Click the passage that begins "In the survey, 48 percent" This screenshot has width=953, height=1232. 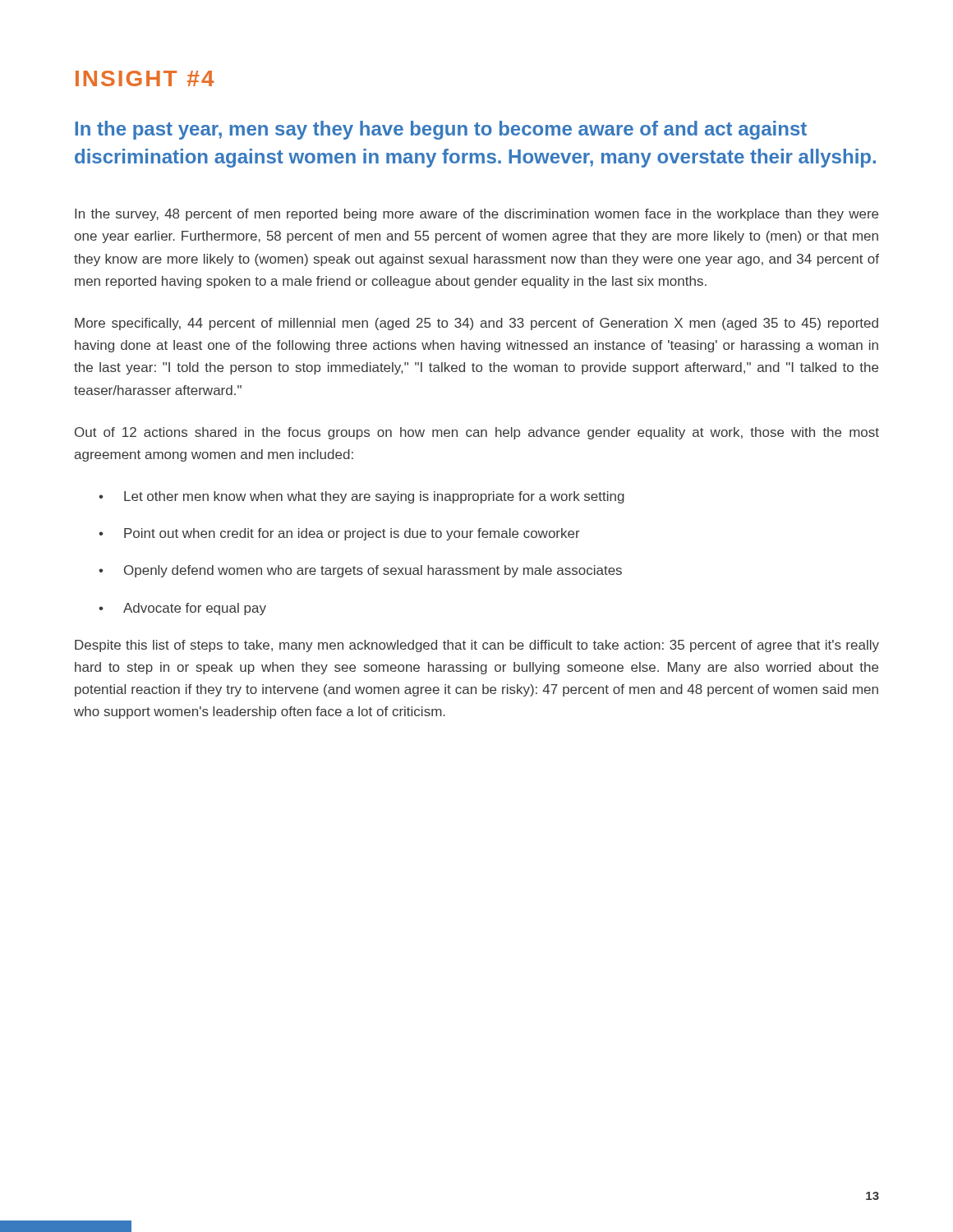476,248
